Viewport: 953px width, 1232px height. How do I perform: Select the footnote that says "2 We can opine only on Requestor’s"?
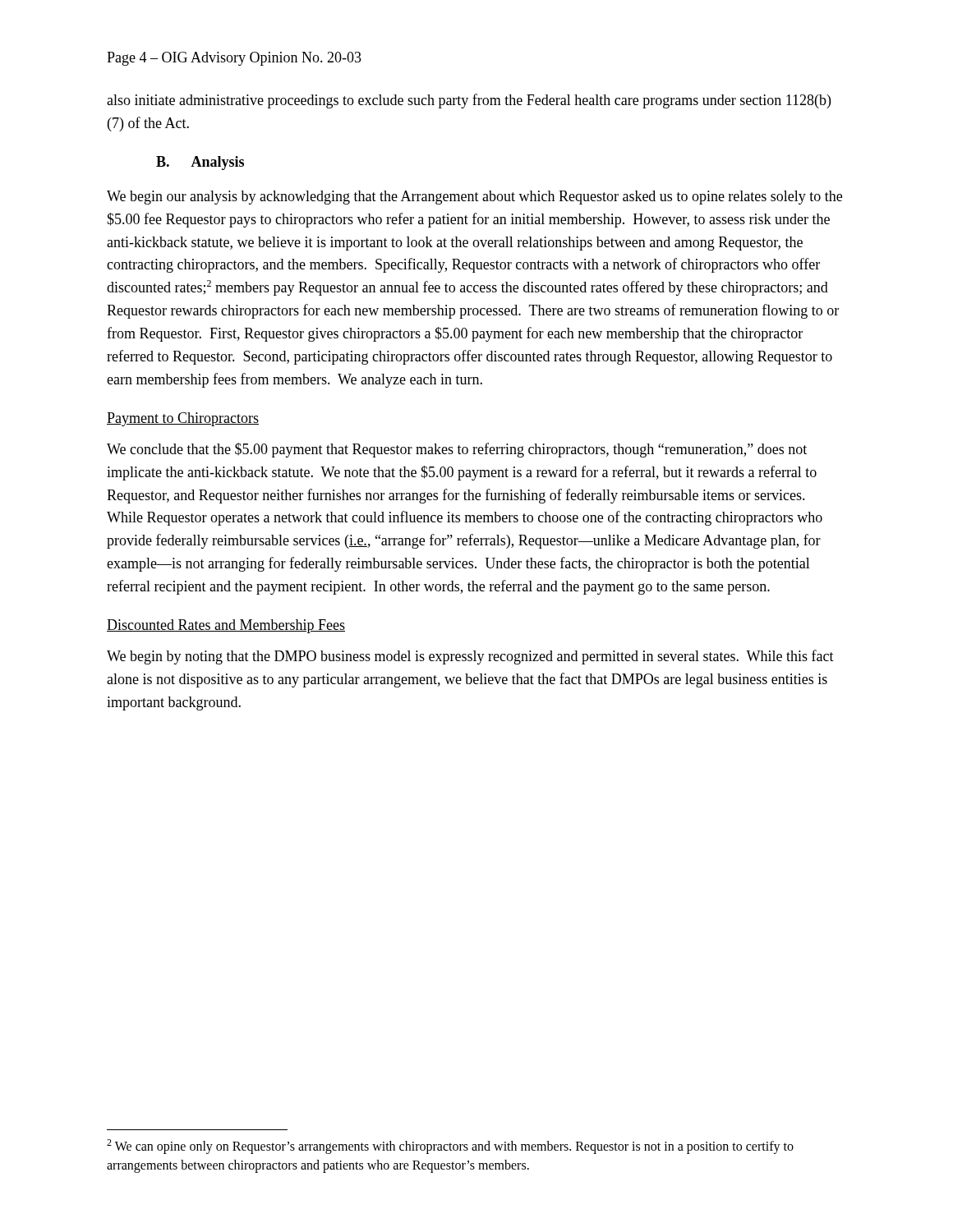click(x=450, y=1154)
